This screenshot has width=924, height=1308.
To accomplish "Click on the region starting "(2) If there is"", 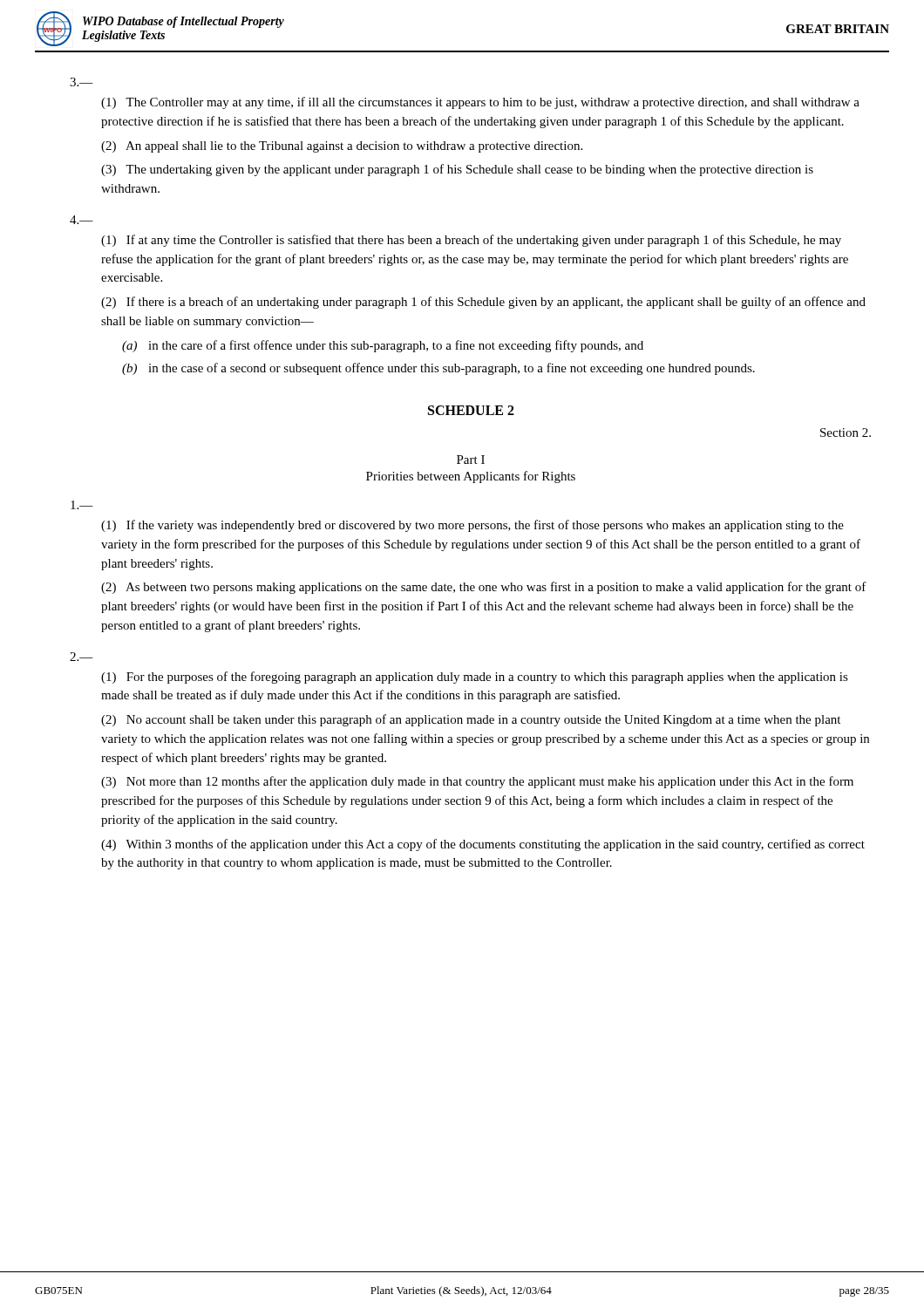I will tap(483, 311).
